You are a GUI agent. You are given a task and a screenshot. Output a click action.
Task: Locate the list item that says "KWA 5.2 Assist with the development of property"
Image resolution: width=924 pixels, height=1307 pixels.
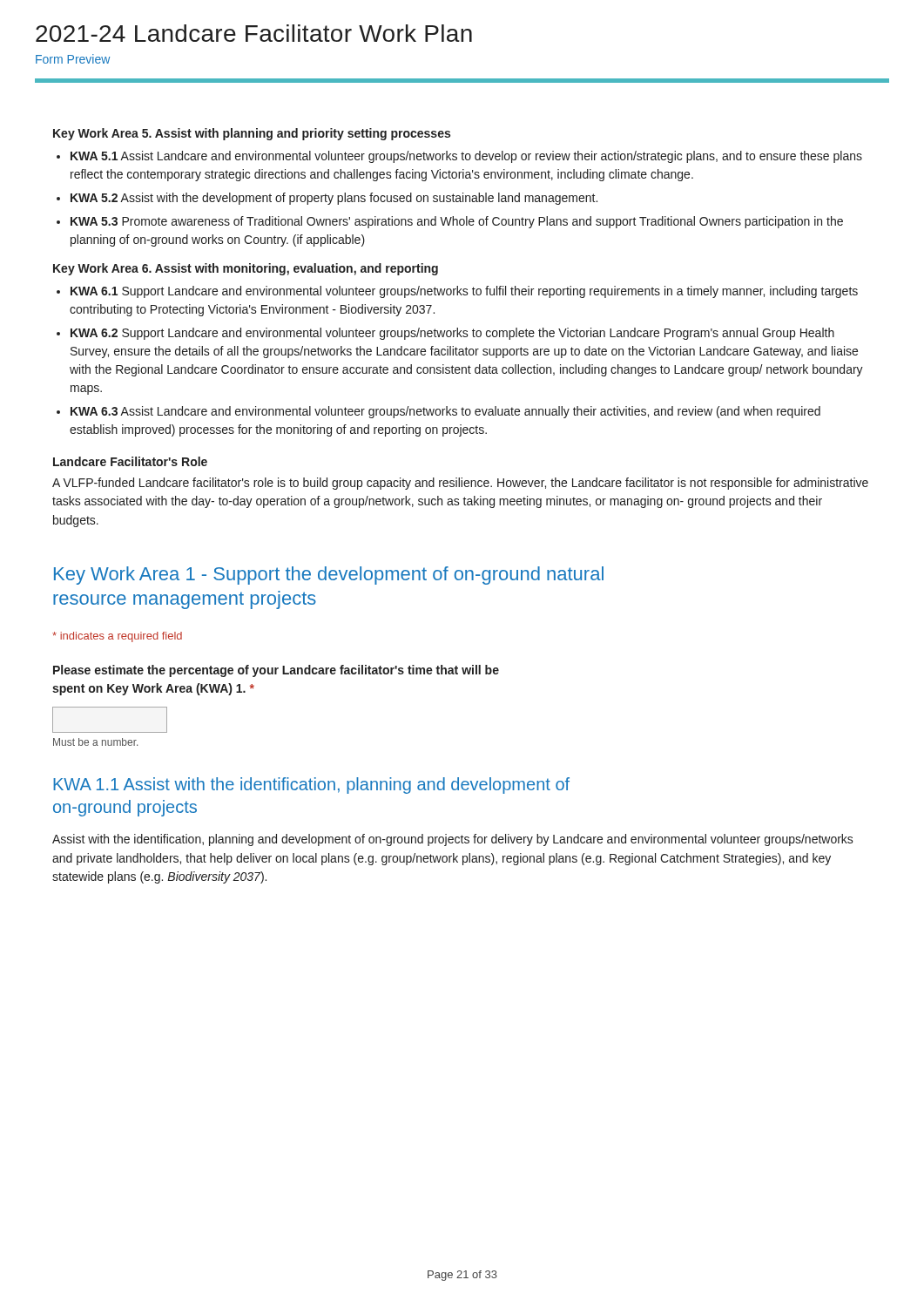(x=334, y=197)
